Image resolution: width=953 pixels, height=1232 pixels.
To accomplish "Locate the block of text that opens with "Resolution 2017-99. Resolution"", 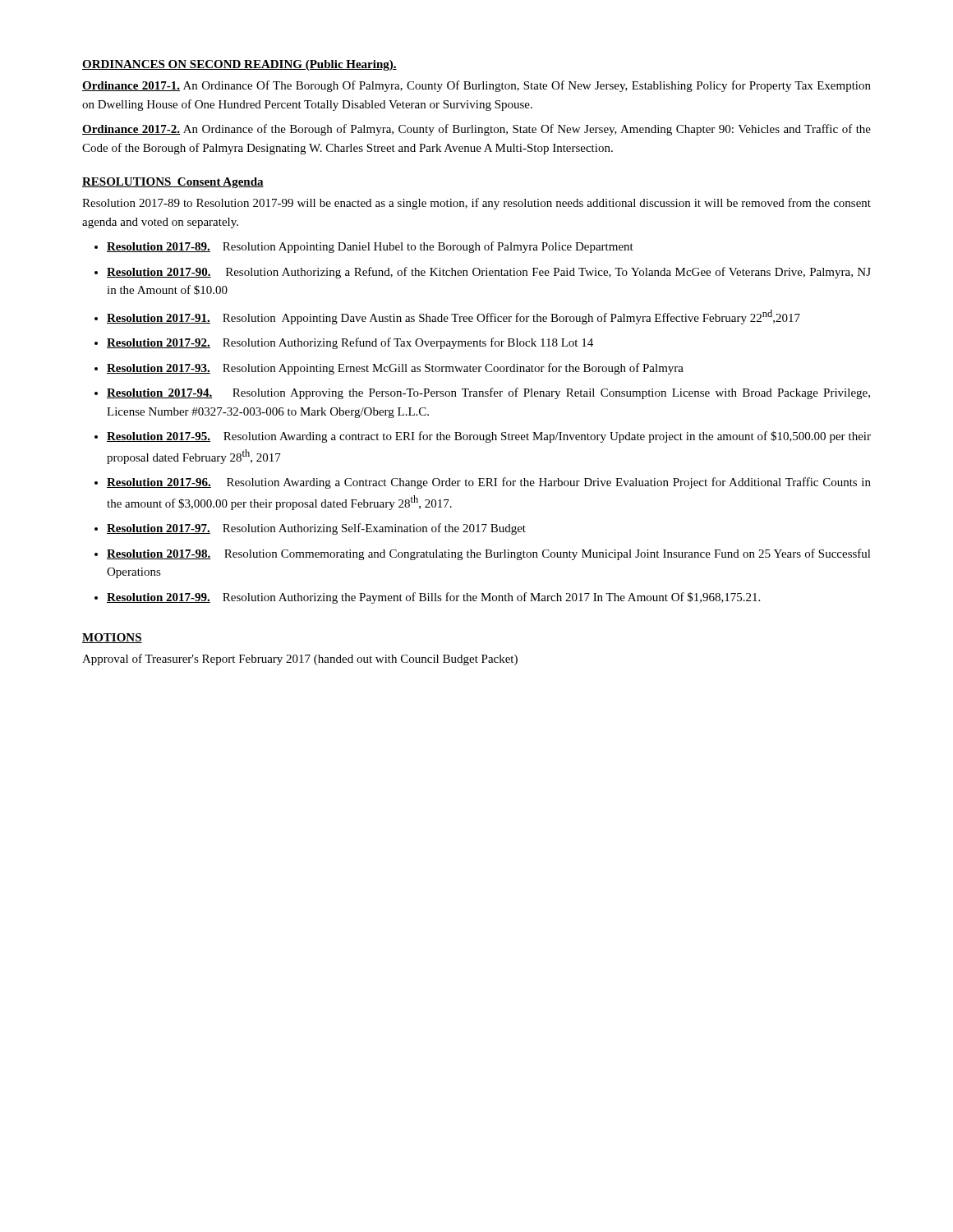I will (x=434, y=597).
